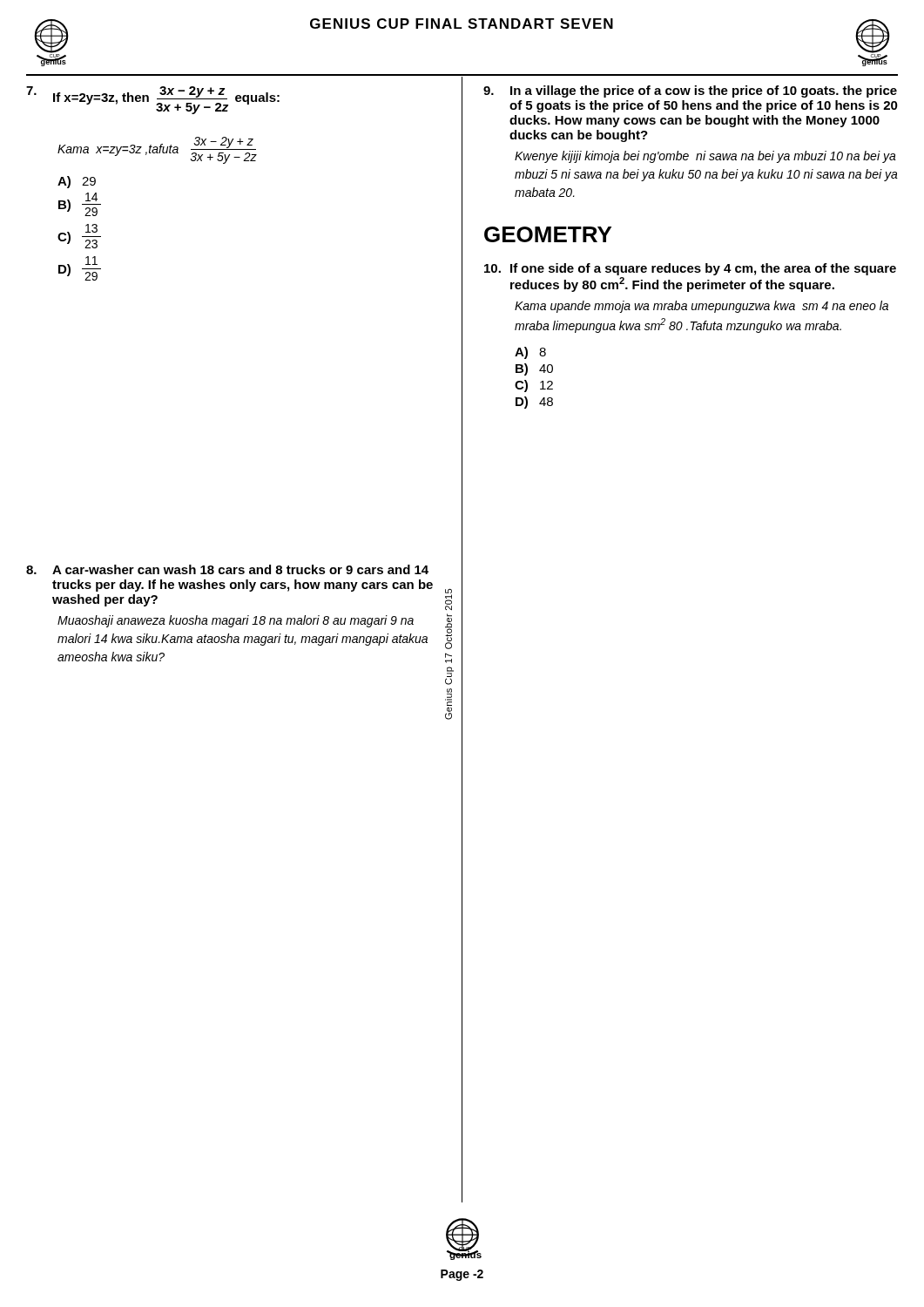Select the element starting "If x=2y=3z, then 3x −"
Screen dimensions: 1307x924
(x=235, y=99)
